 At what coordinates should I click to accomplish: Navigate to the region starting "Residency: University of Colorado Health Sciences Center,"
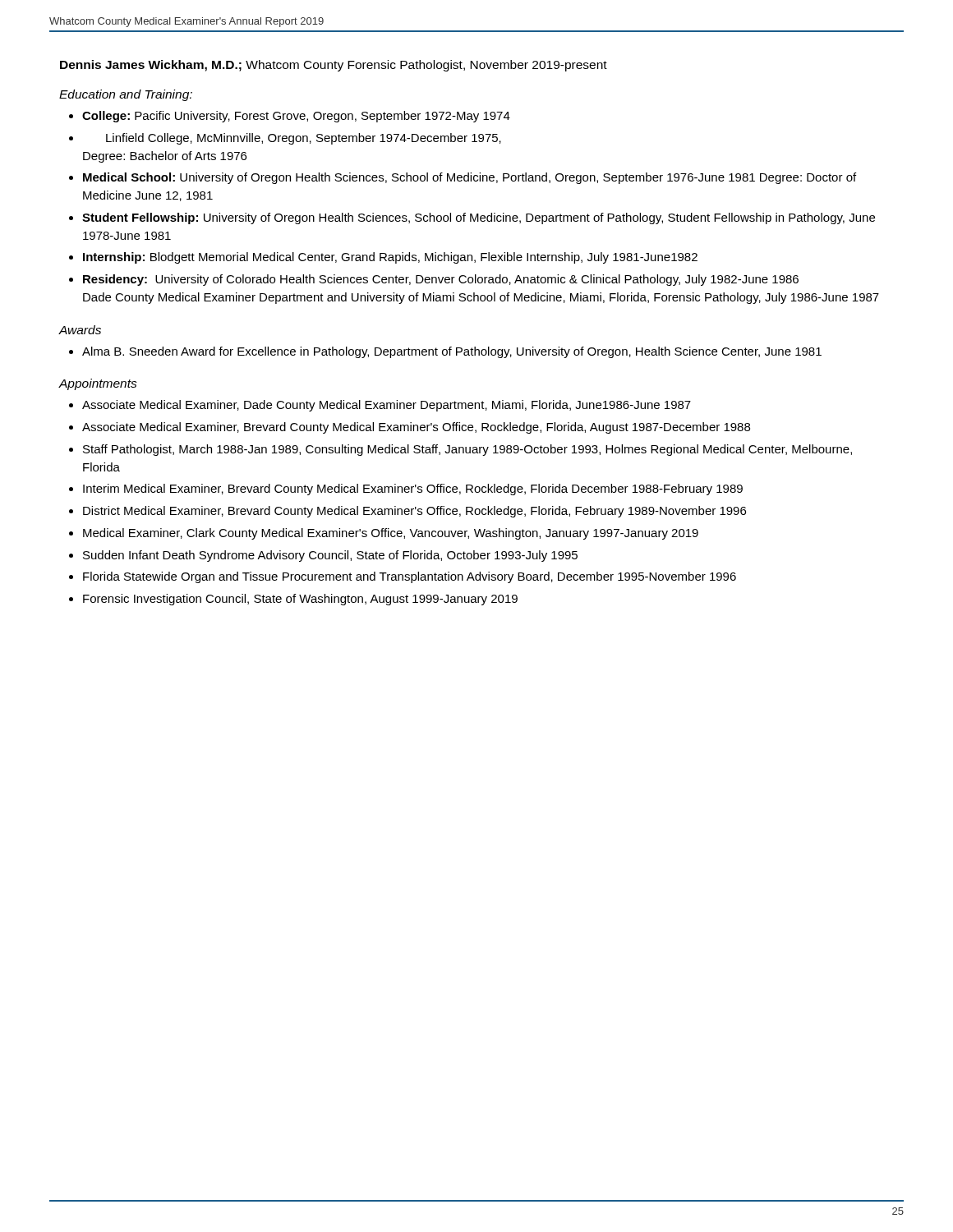481,288
